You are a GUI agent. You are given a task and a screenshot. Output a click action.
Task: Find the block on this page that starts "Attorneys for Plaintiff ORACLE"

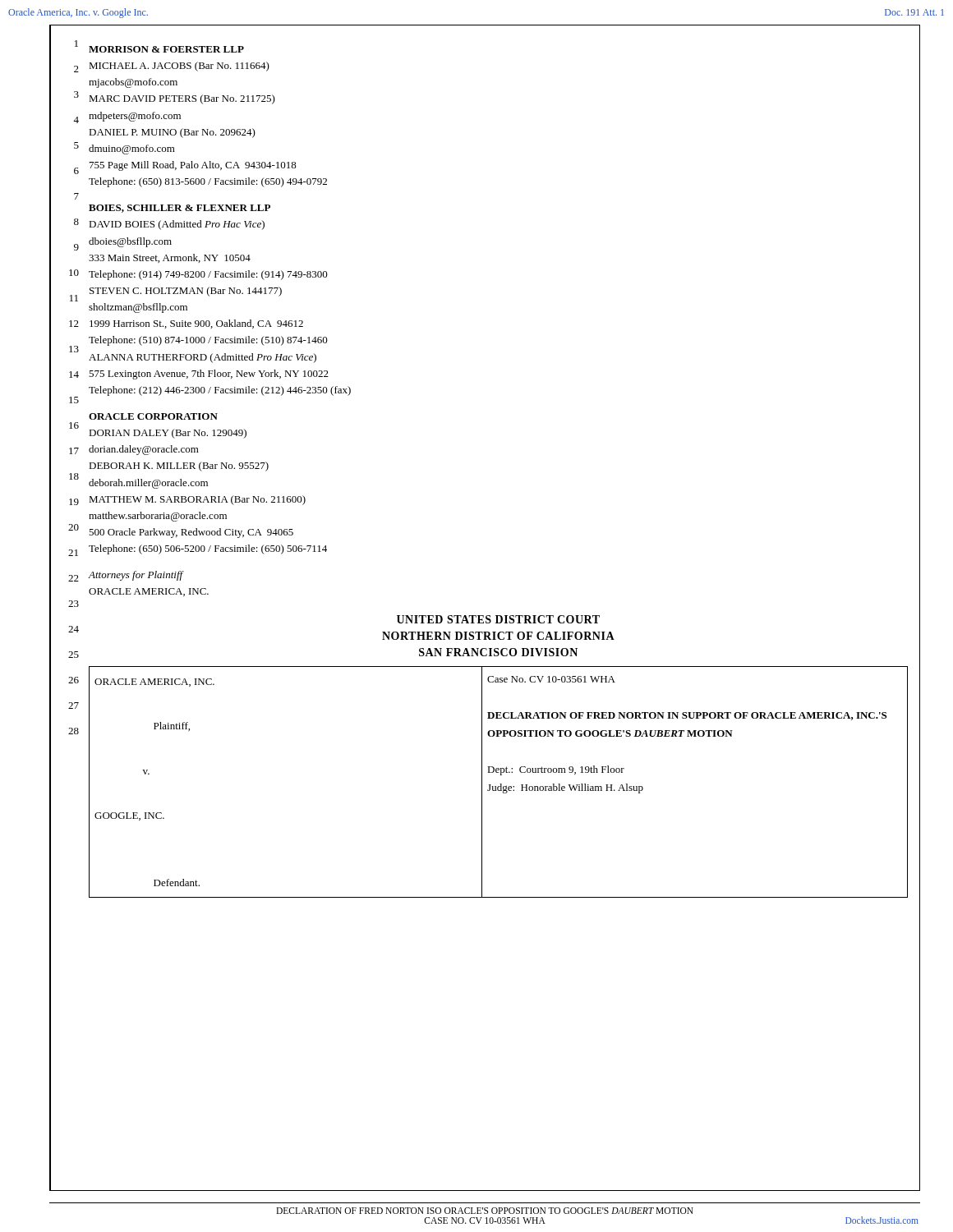click(149, 583)
